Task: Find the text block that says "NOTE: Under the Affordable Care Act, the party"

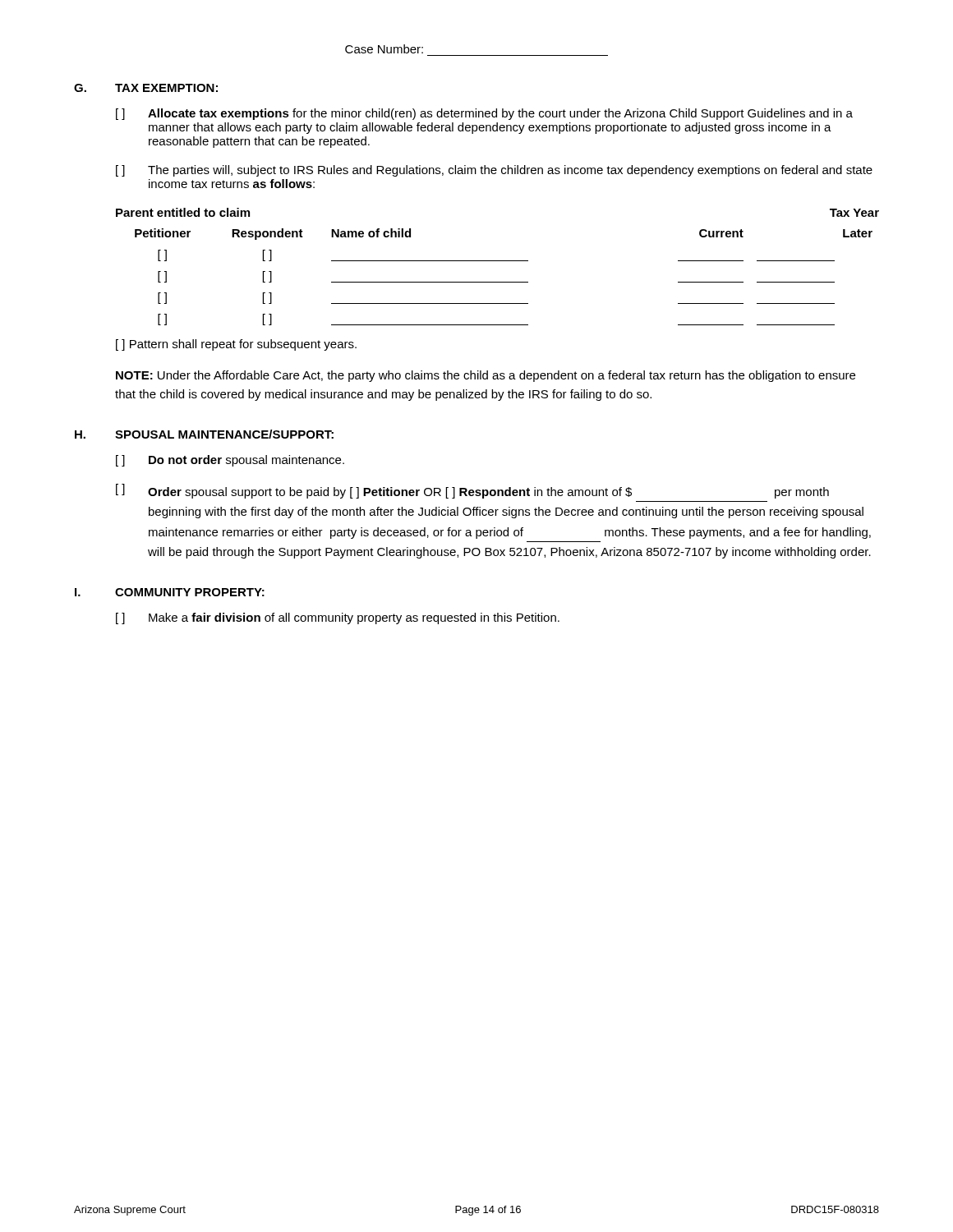Action: tap(486, 385)
